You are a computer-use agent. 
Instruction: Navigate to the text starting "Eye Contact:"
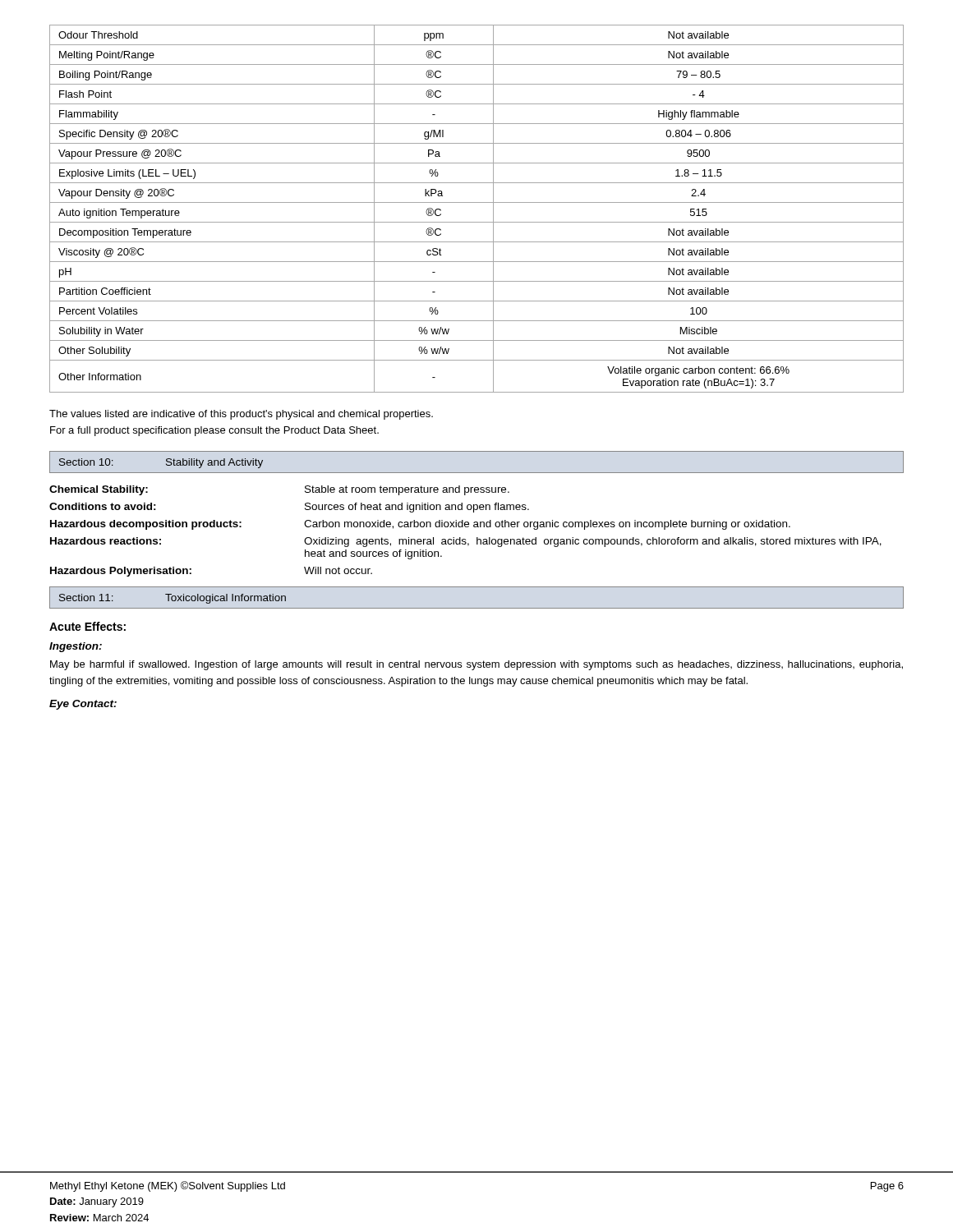pos(83,704)
